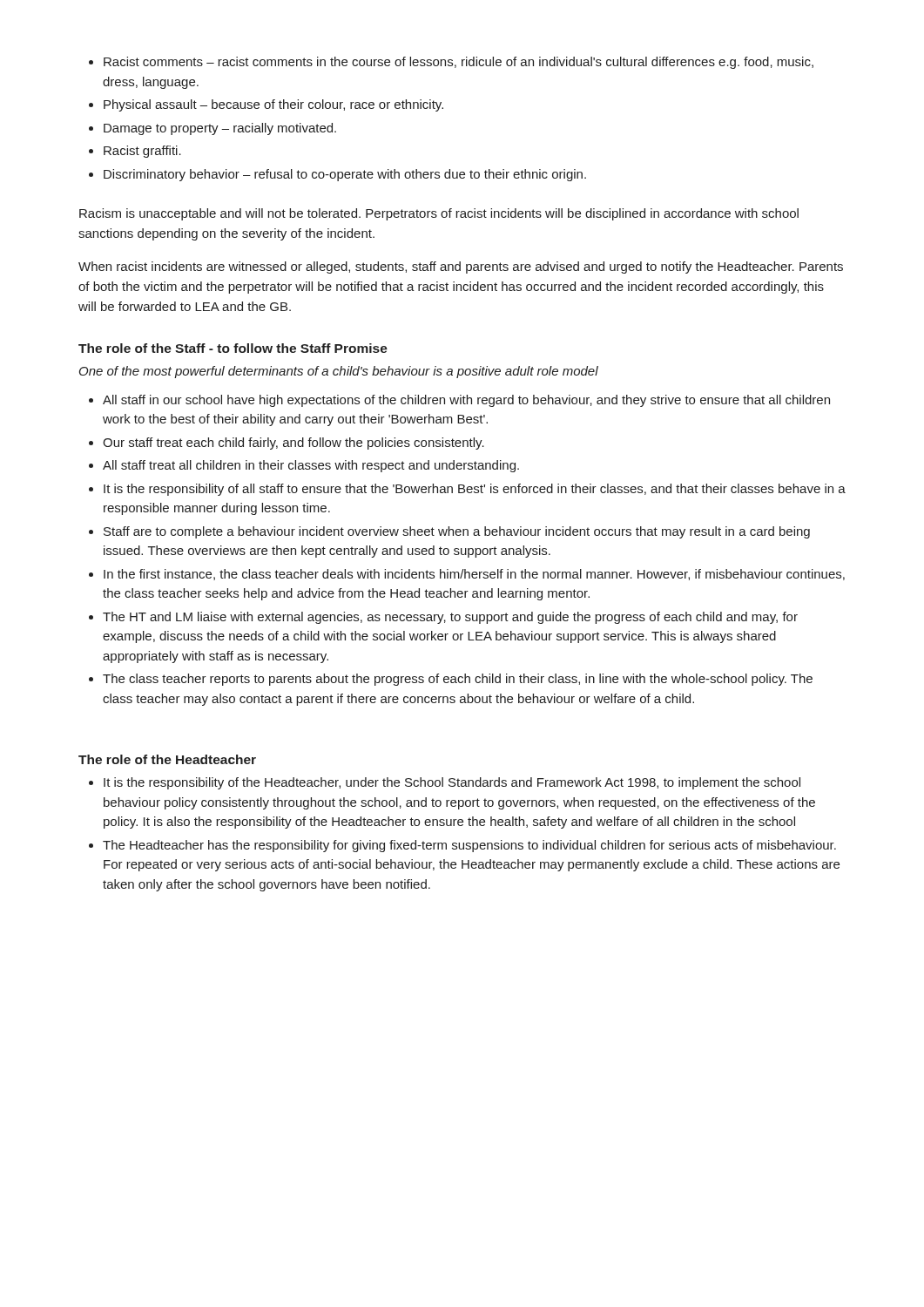Click the passage that begins "One of the most"

click(x=338, y=371)
